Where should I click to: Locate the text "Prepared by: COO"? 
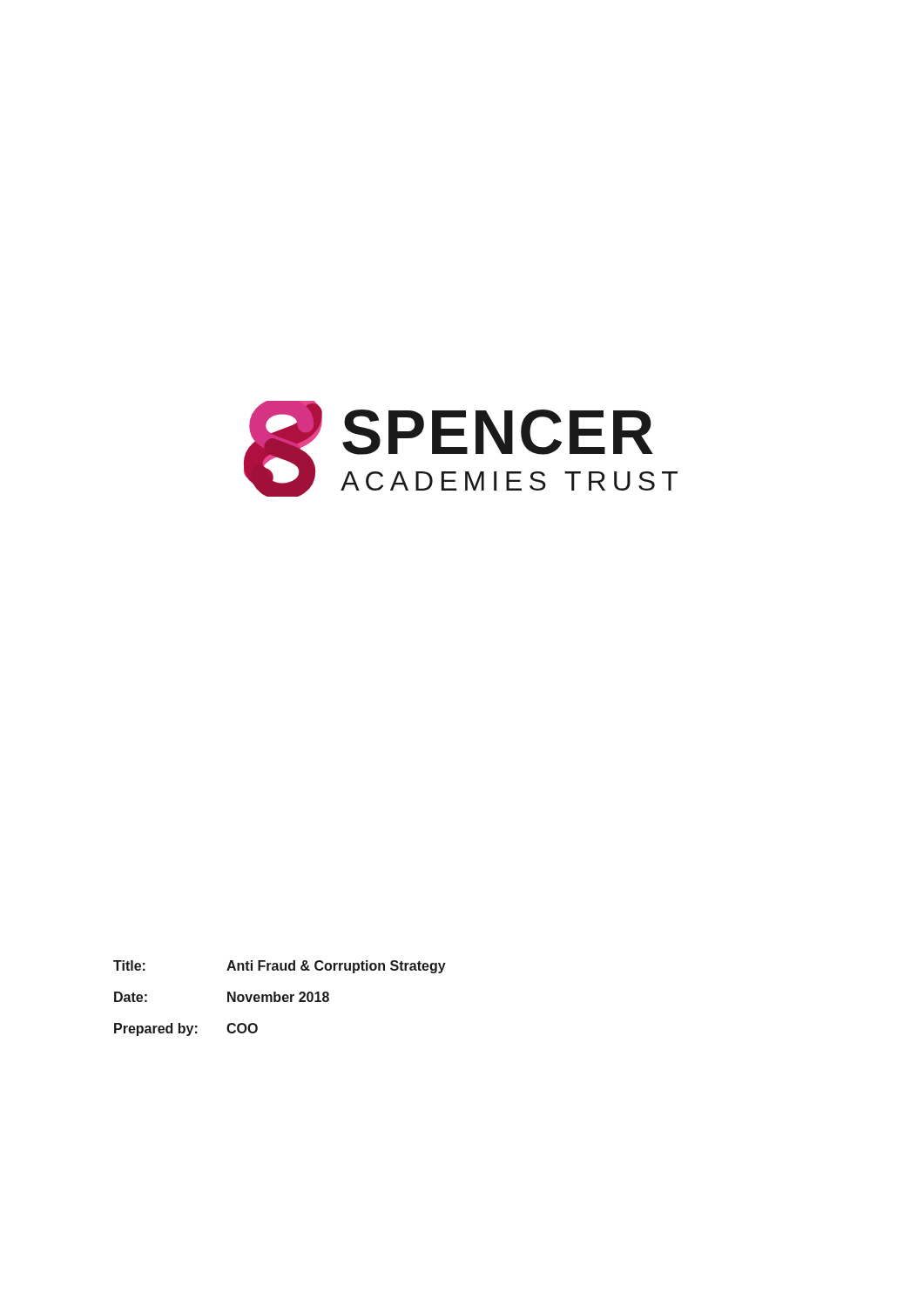[186, 1029]
